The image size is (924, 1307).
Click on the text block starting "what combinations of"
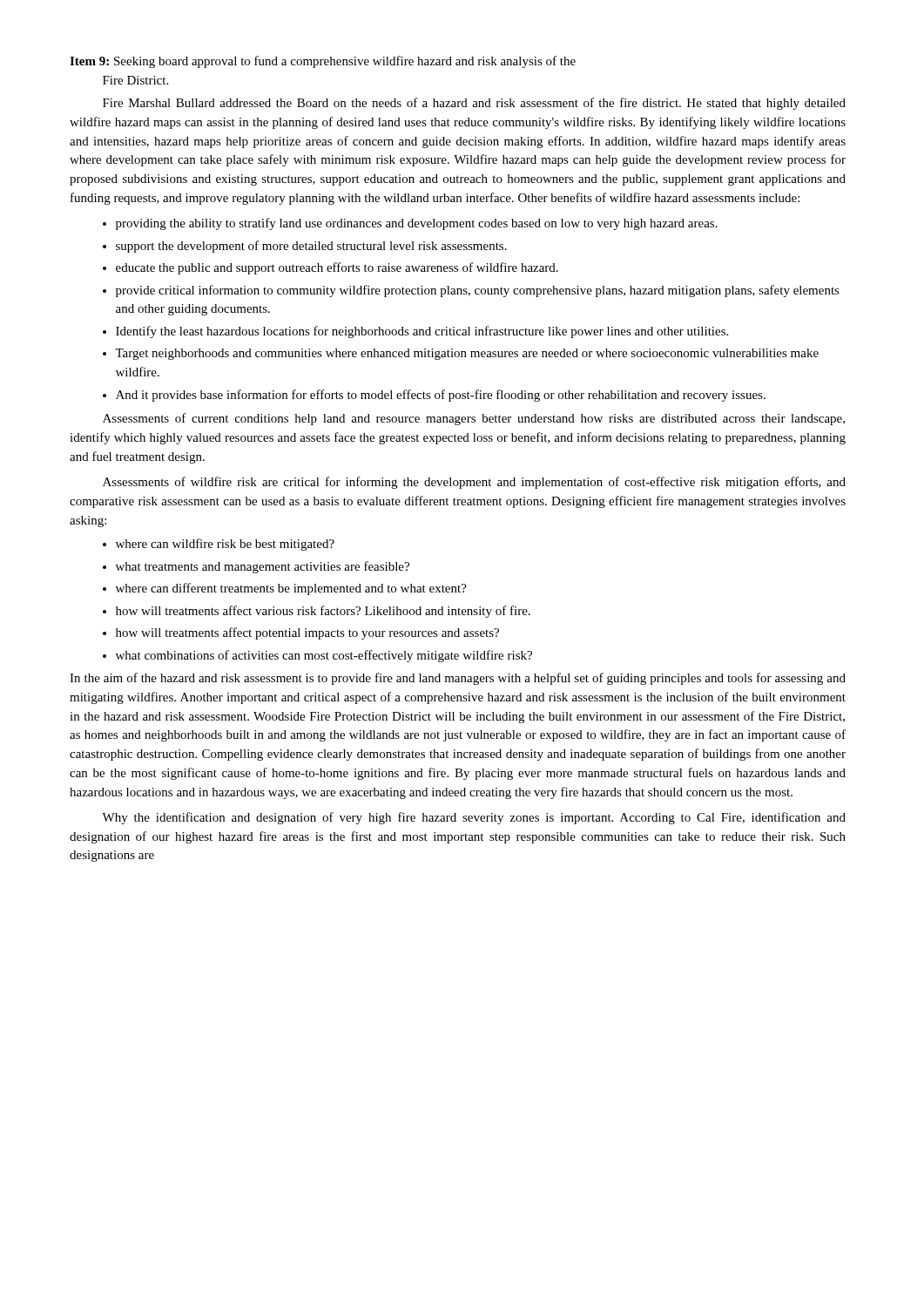click(458, 656)
